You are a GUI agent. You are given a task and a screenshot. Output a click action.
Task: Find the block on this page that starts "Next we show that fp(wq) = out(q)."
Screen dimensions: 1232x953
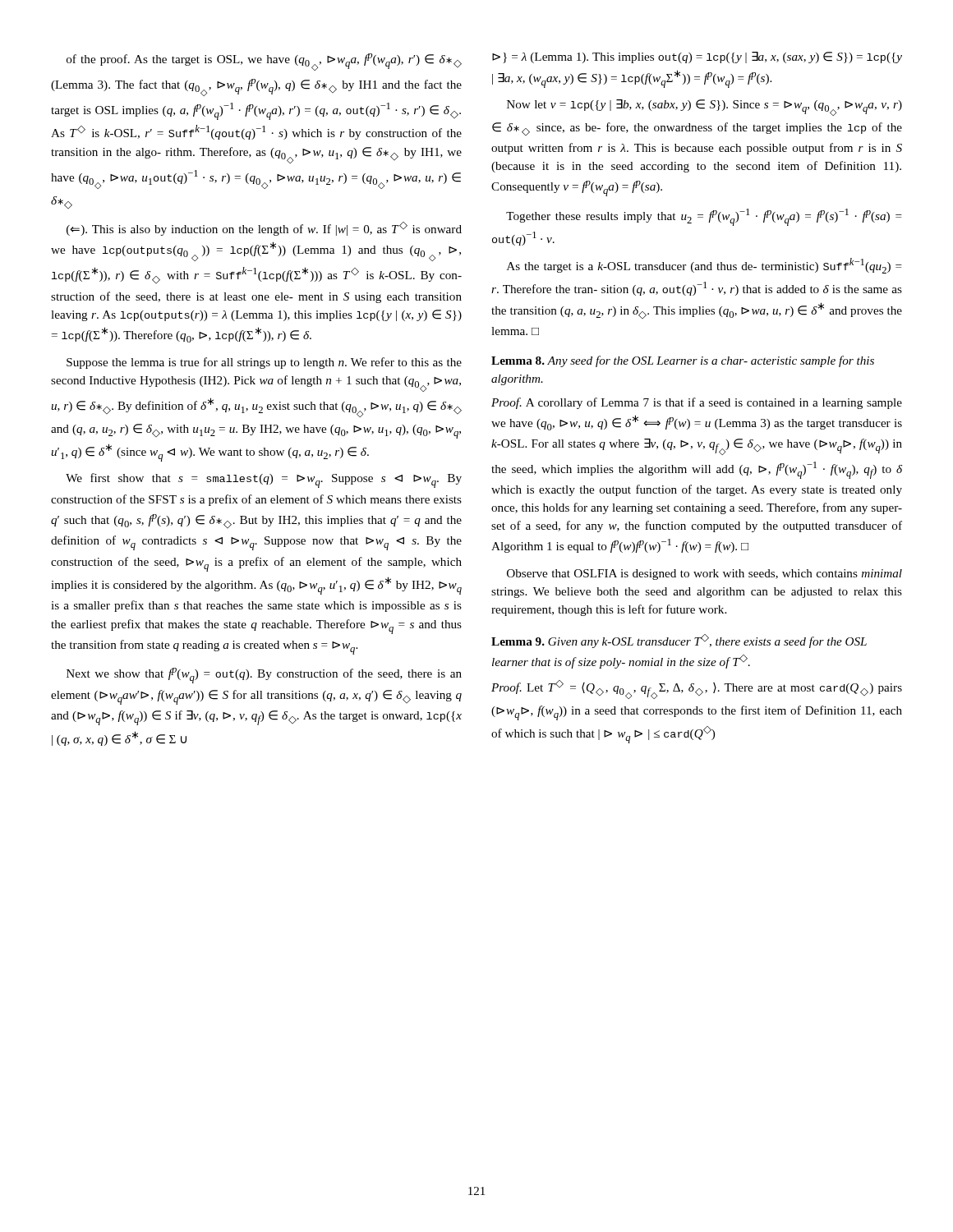click(x=256, y=705)
